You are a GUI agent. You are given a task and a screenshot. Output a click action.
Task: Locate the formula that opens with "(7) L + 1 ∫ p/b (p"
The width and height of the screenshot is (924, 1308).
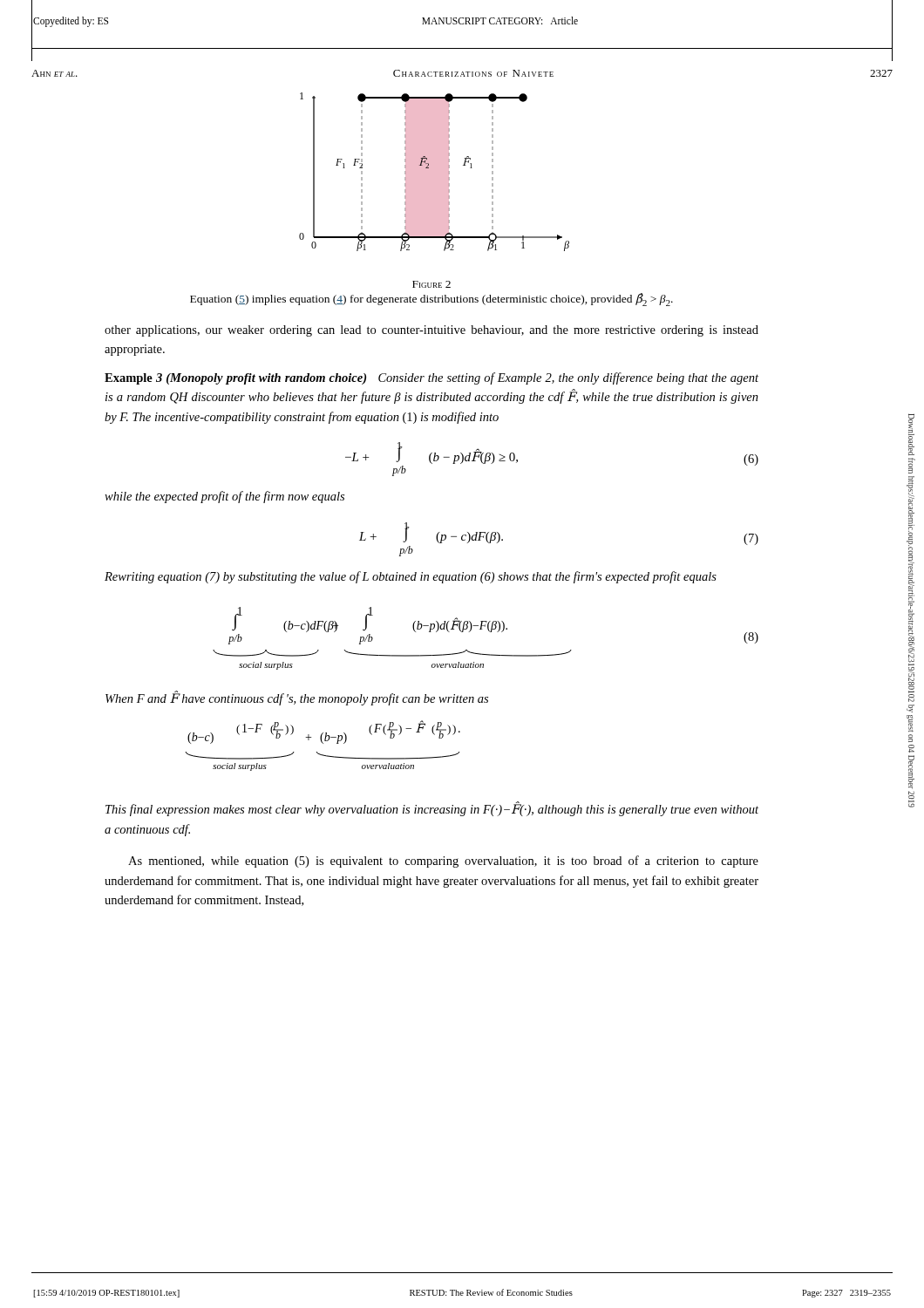coord(406,539)
